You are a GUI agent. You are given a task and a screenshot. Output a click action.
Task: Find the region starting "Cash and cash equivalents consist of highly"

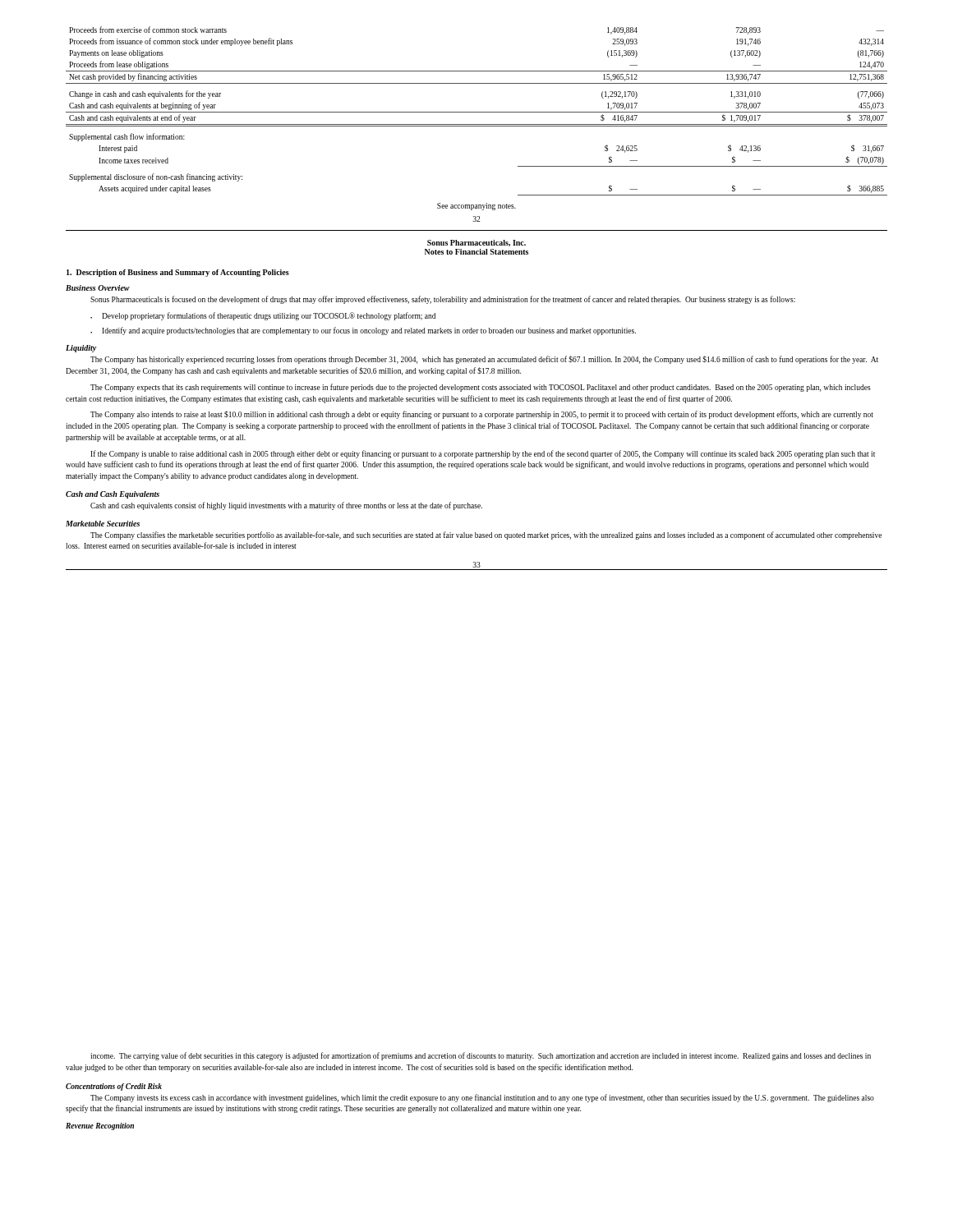coord(287,506)
